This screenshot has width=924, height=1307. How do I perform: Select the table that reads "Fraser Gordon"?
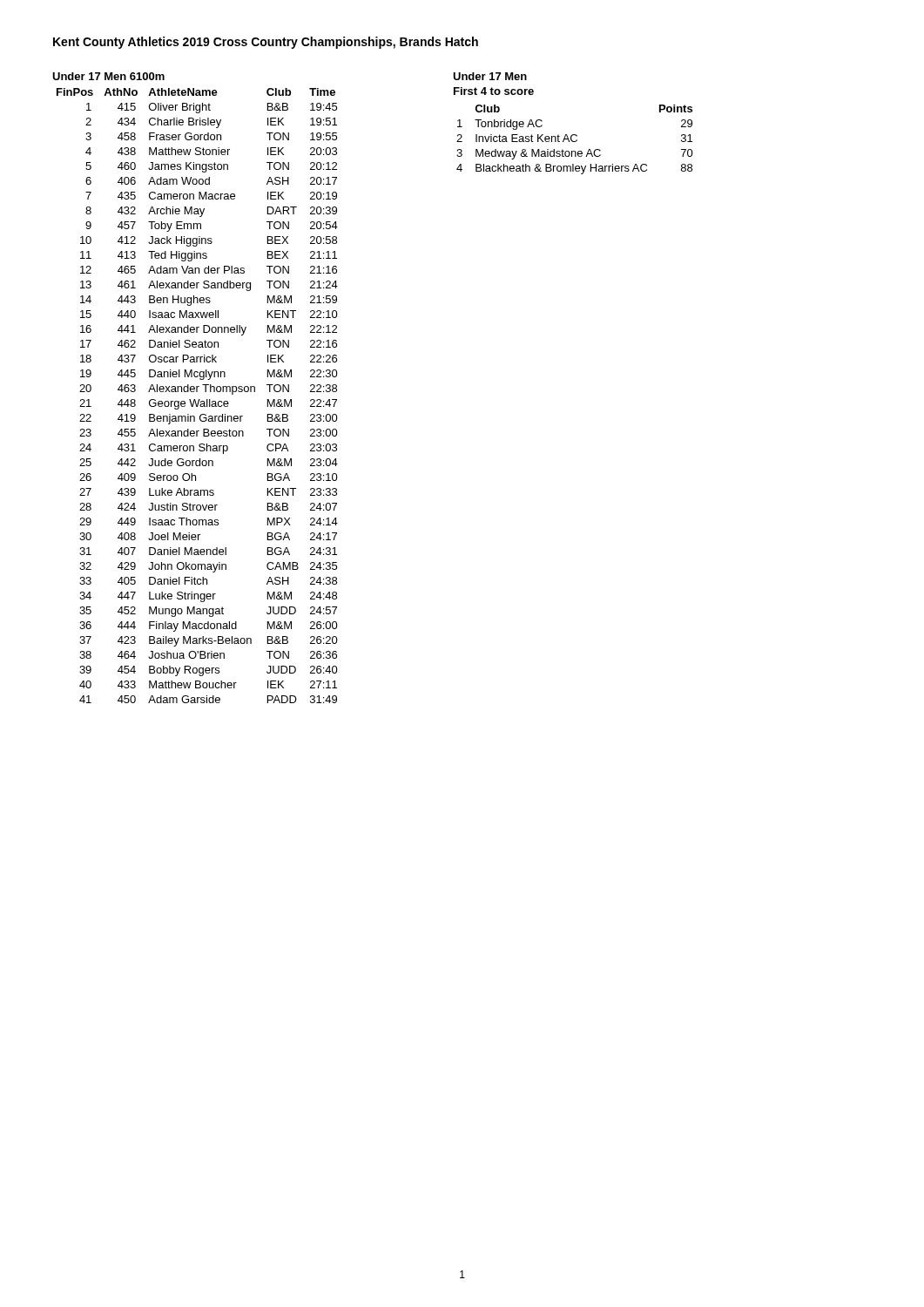pyautogui.click(x=198, y=388)
